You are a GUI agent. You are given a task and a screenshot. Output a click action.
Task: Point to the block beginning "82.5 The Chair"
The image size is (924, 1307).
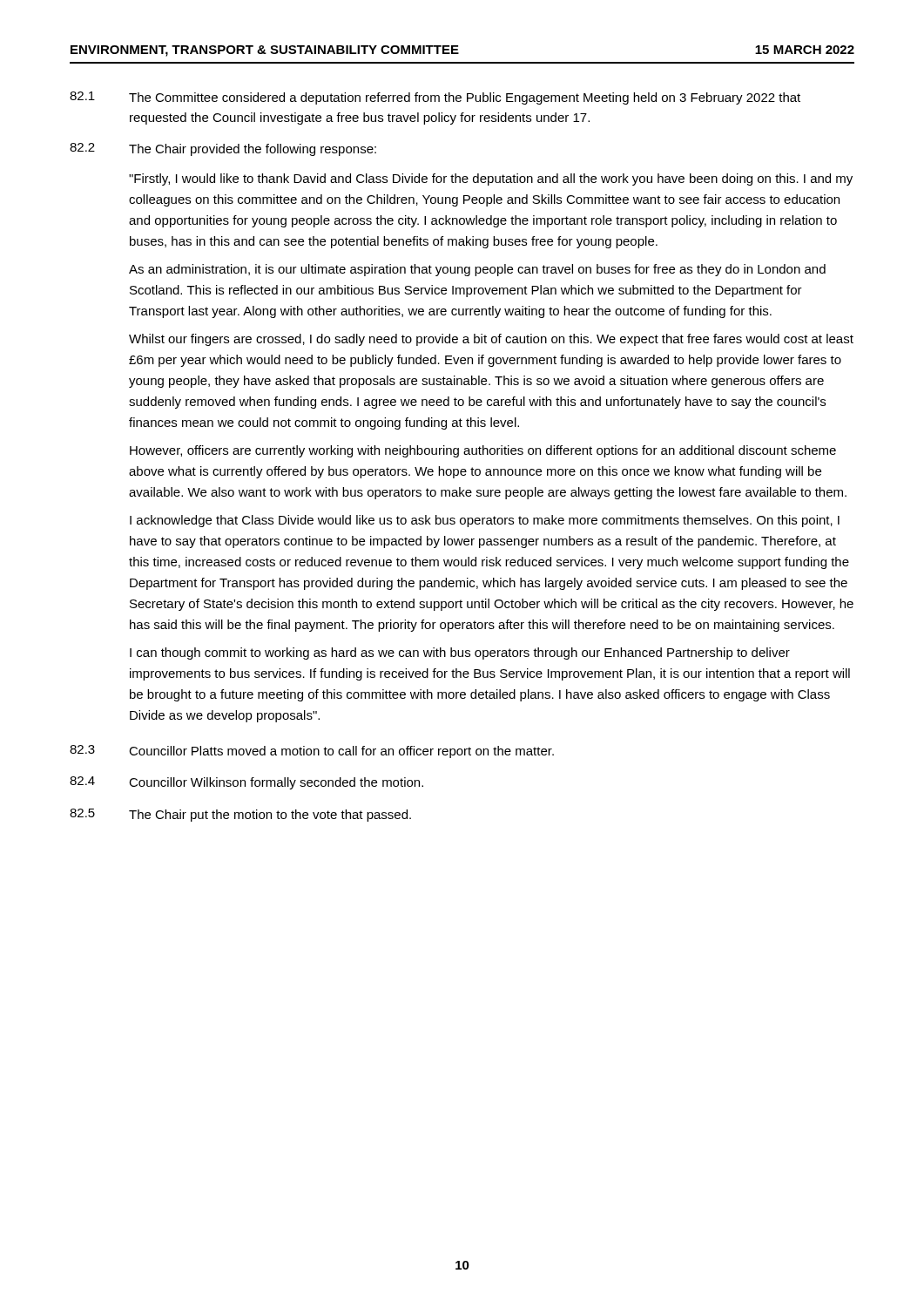pyautogui.click(x=240, y=815)
